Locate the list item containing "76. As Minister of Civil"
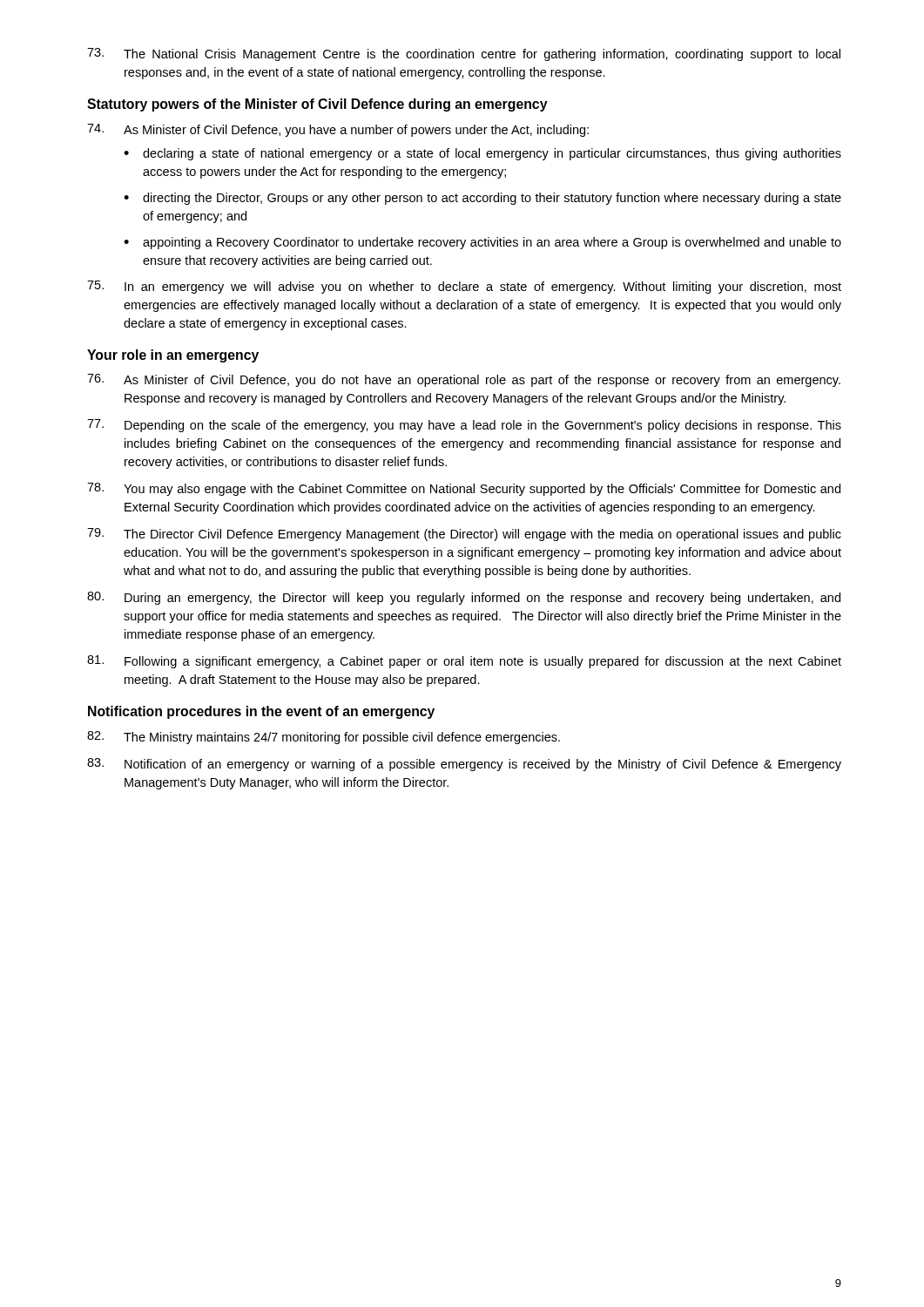Viewport: 924px width, 1307px height. 464,390
